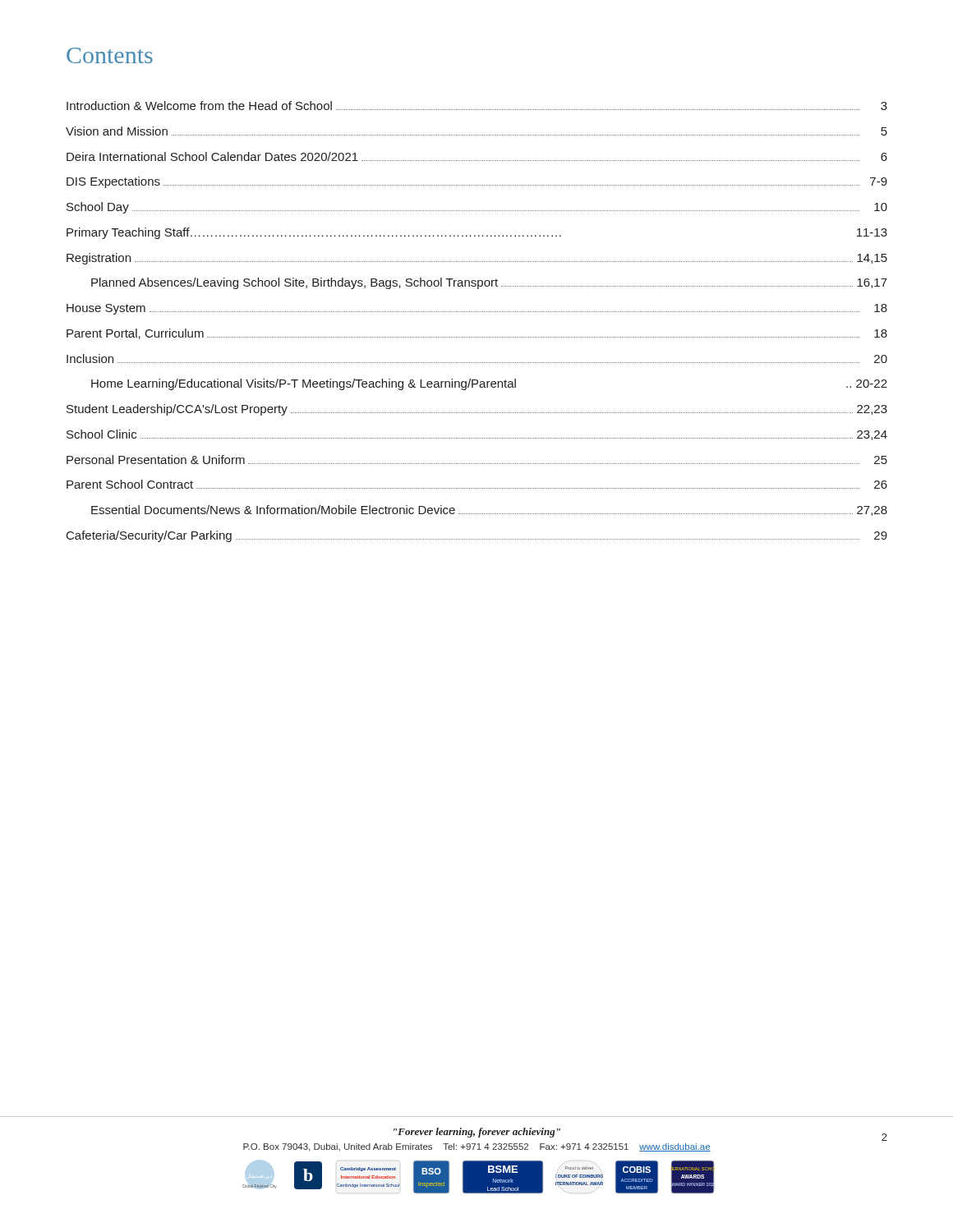This screenshot has width=953, height=1232.
Task: Point to the block beginning "Planned Absences/Leaving School Site, Birthdays, Bags, School"
Action: point(489,283)
